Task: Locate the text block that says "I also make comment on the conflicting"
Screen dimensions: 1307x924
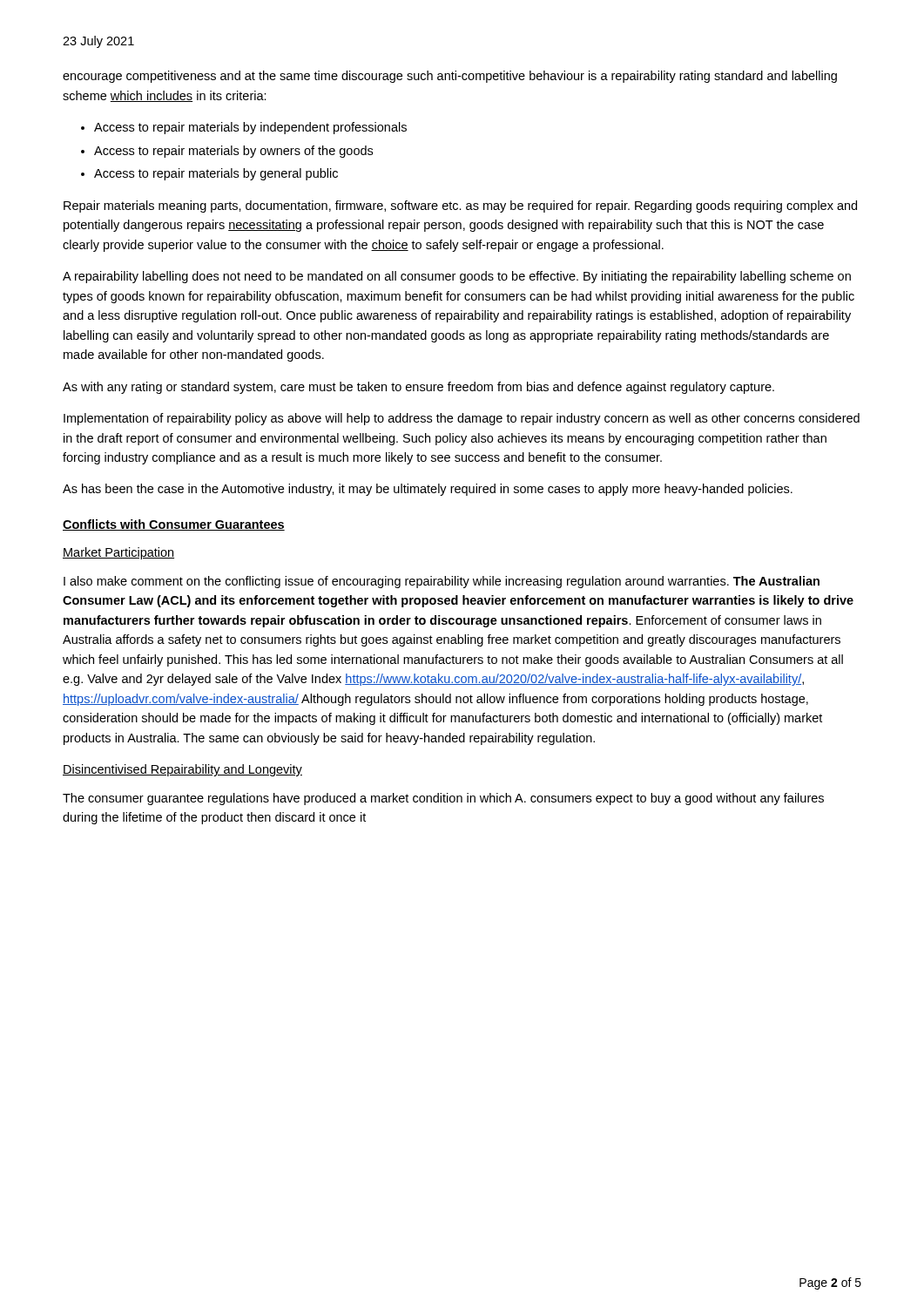Action: 458,659
